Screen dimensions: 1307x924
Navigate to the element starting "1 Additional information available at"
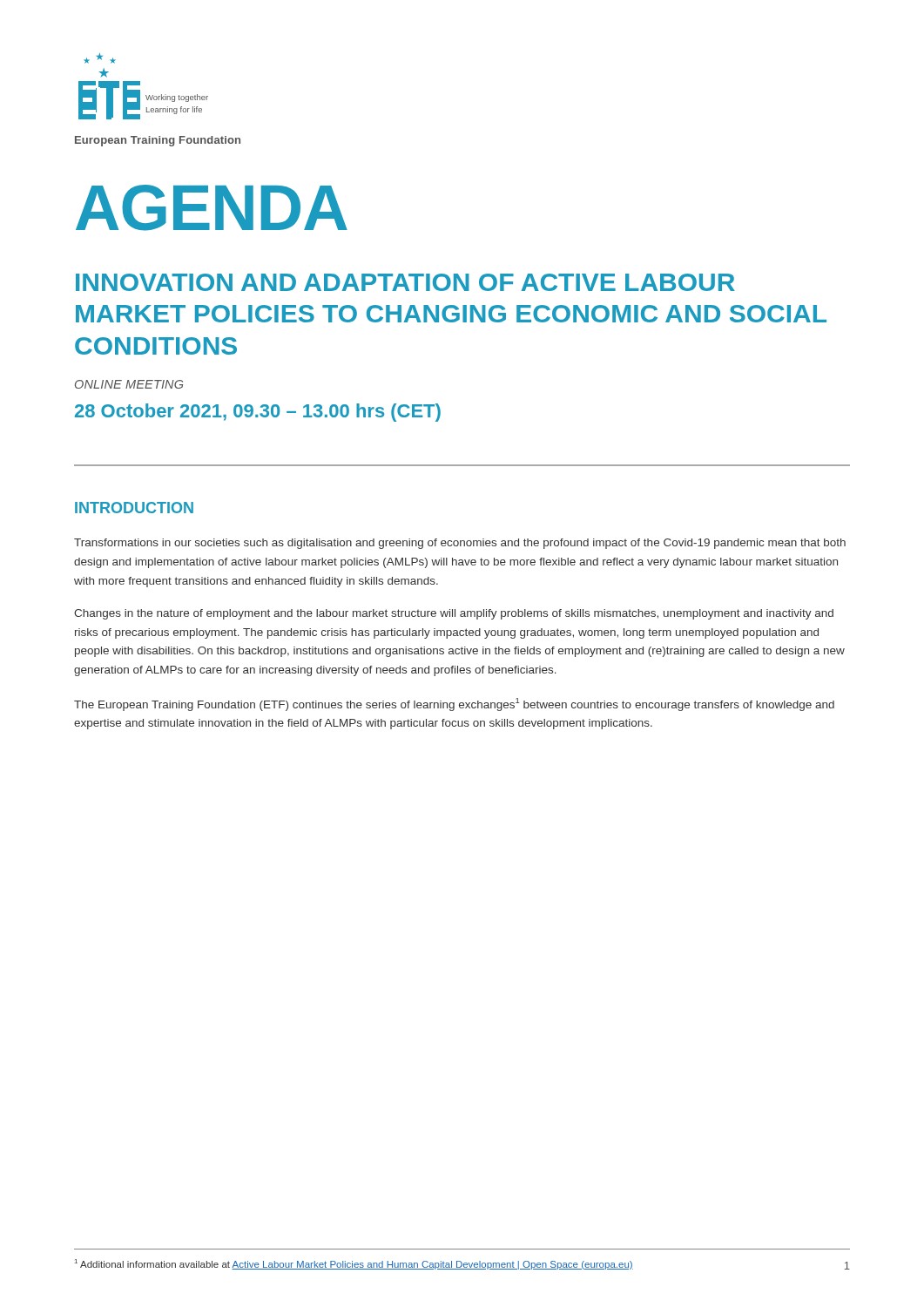coord(462,1264)
